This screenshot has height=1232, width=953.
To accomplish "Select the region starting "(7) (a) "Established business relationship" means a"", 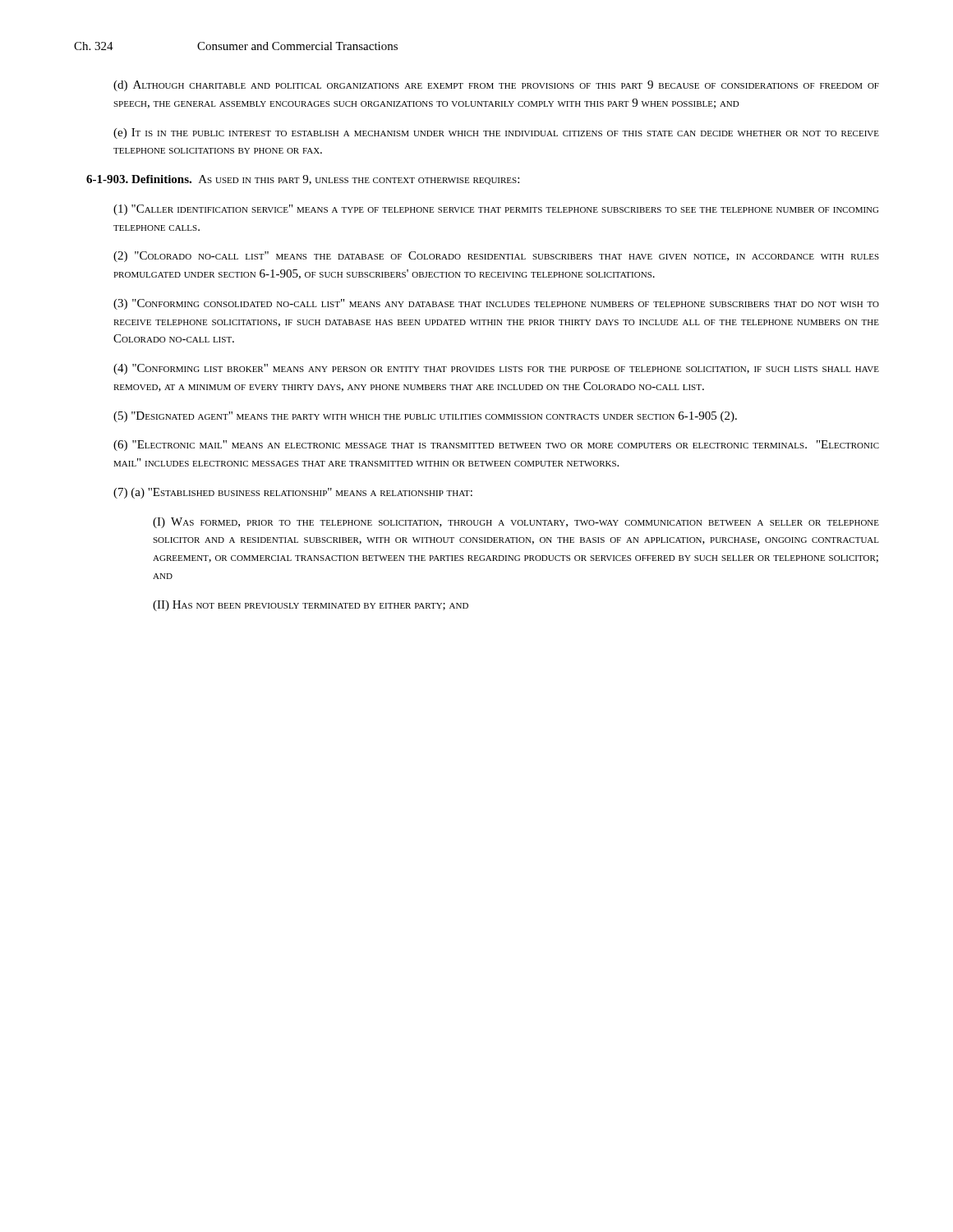I will coord(293,492).
